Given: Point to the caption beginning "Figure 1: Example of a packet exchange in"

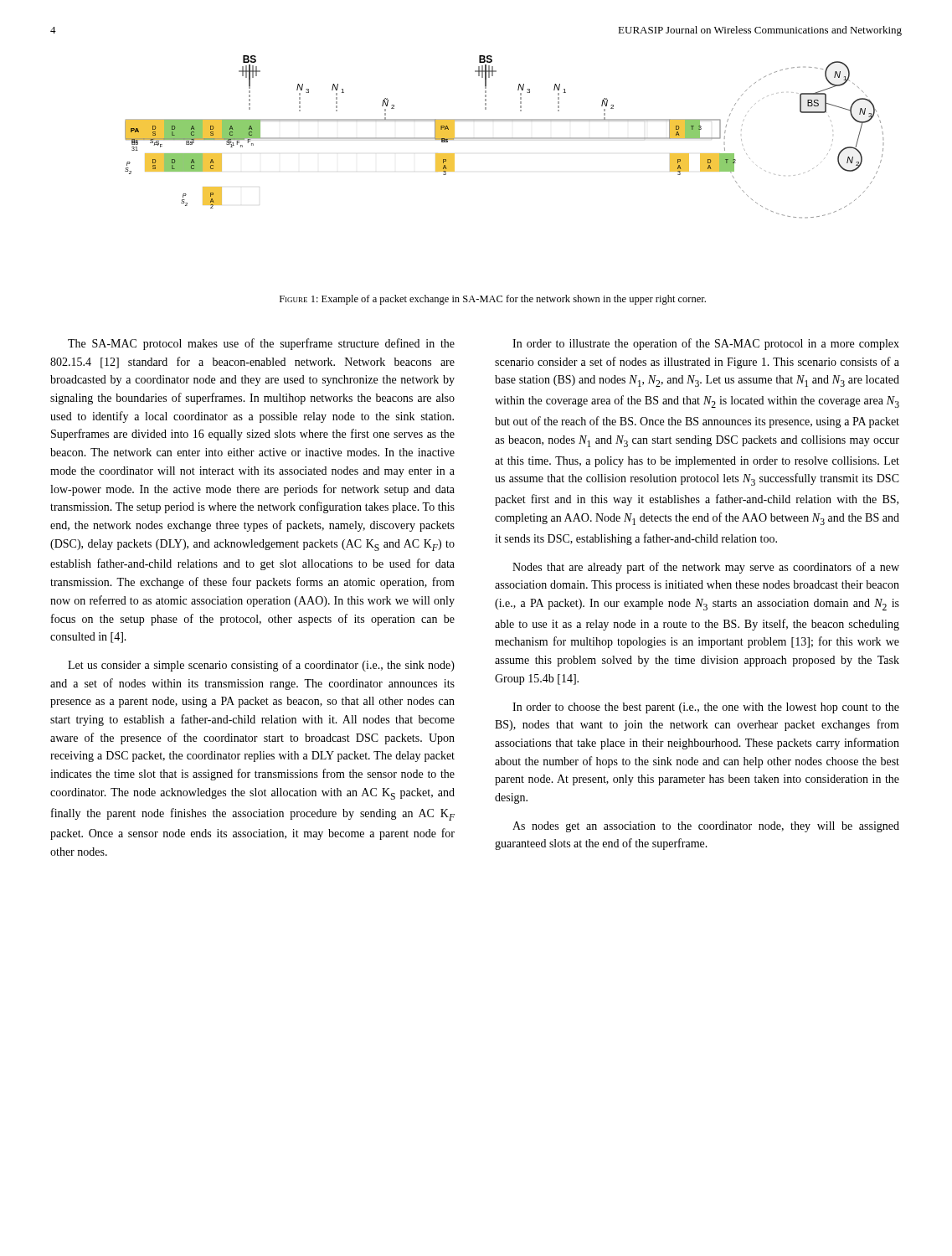Looking at the screenshot, I should tap(493, 299).
